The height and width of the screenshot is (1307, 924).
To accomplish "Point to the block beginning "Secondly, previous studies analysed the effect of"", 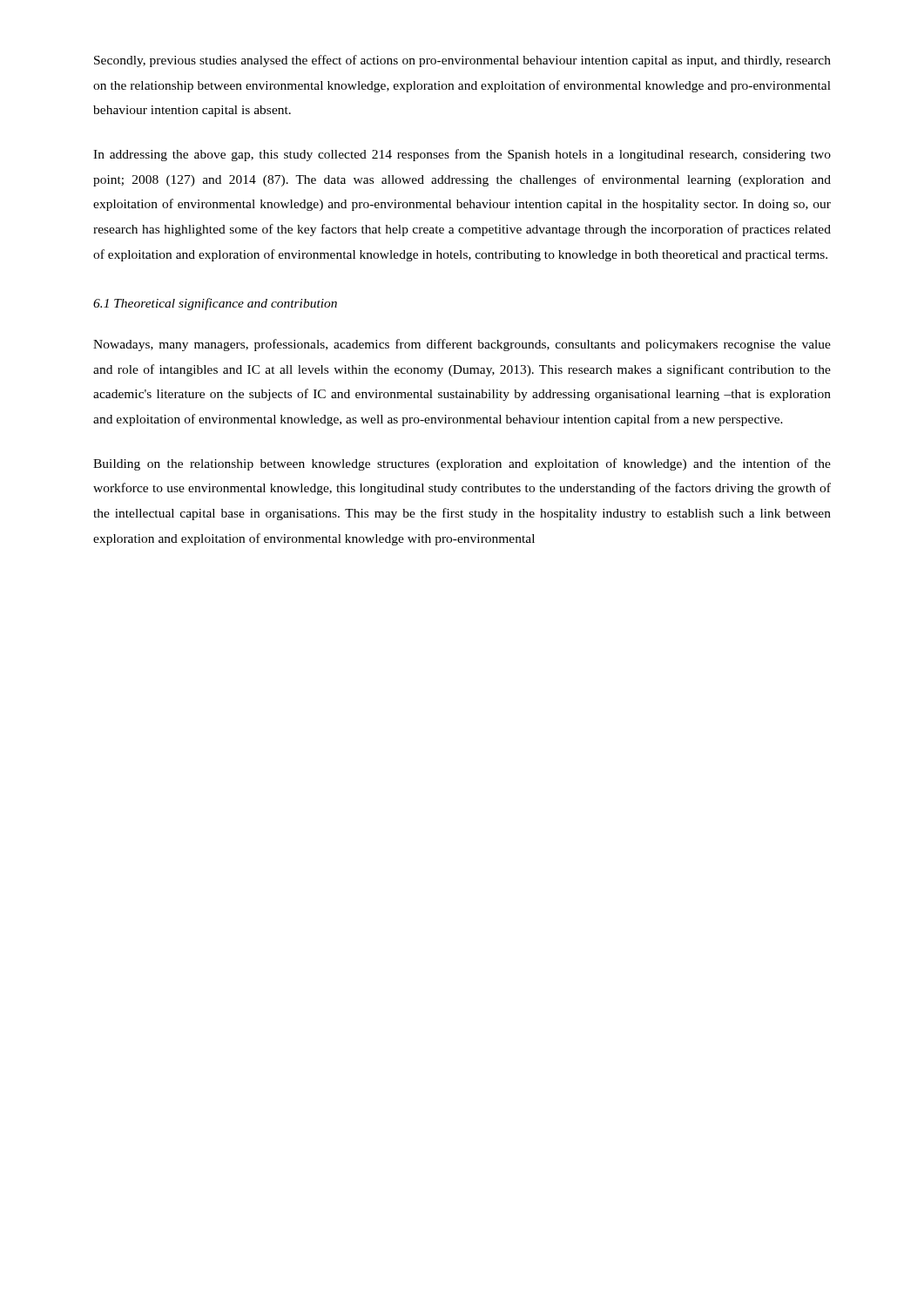I will pyautogui.click(x=462, y=85).
